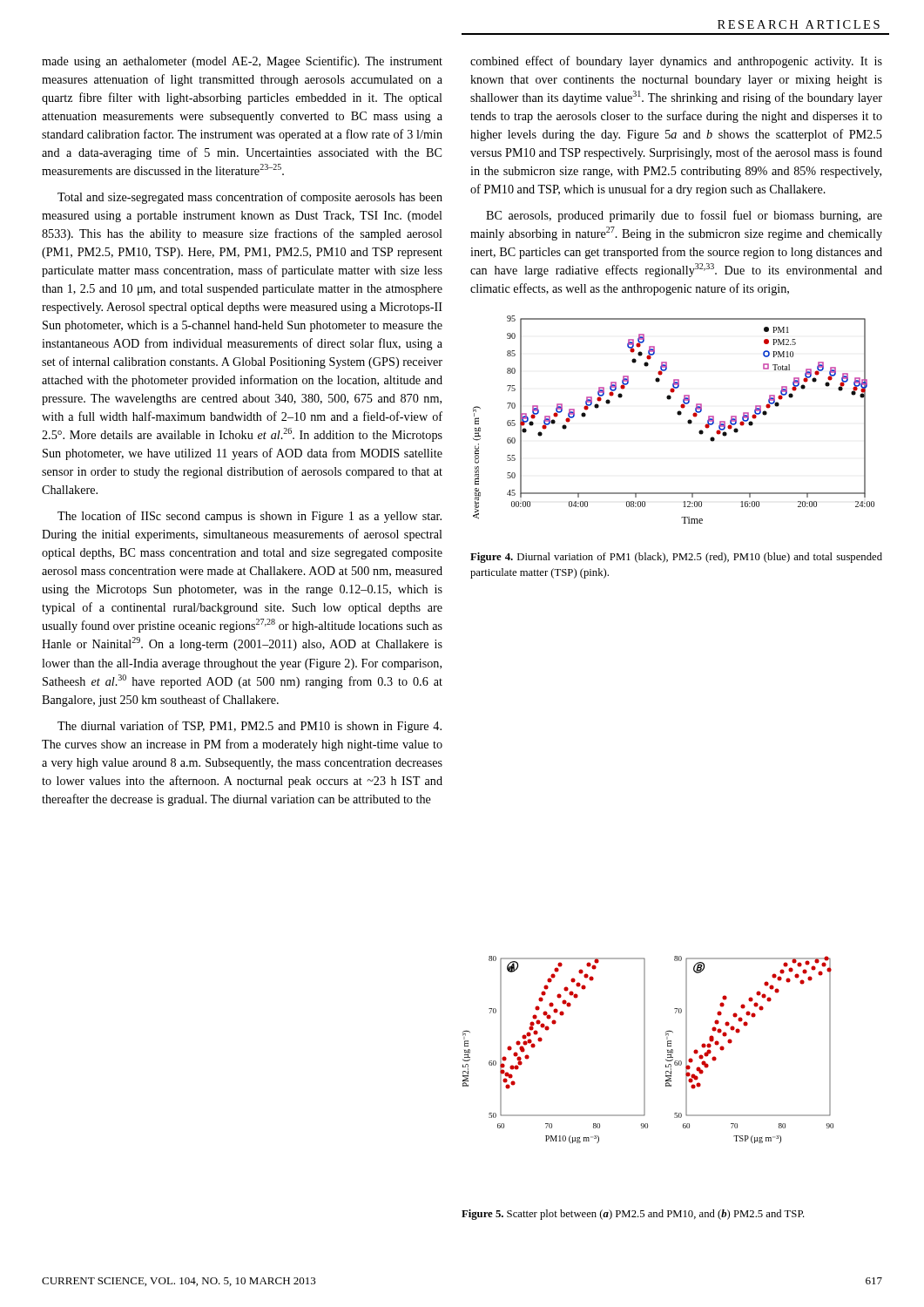The height and width of the screenshot is (1307, 924).
Task: Locate the text block containing "Total and size-segregated mass concentration of com­posite"
Action: click(242, 344)
